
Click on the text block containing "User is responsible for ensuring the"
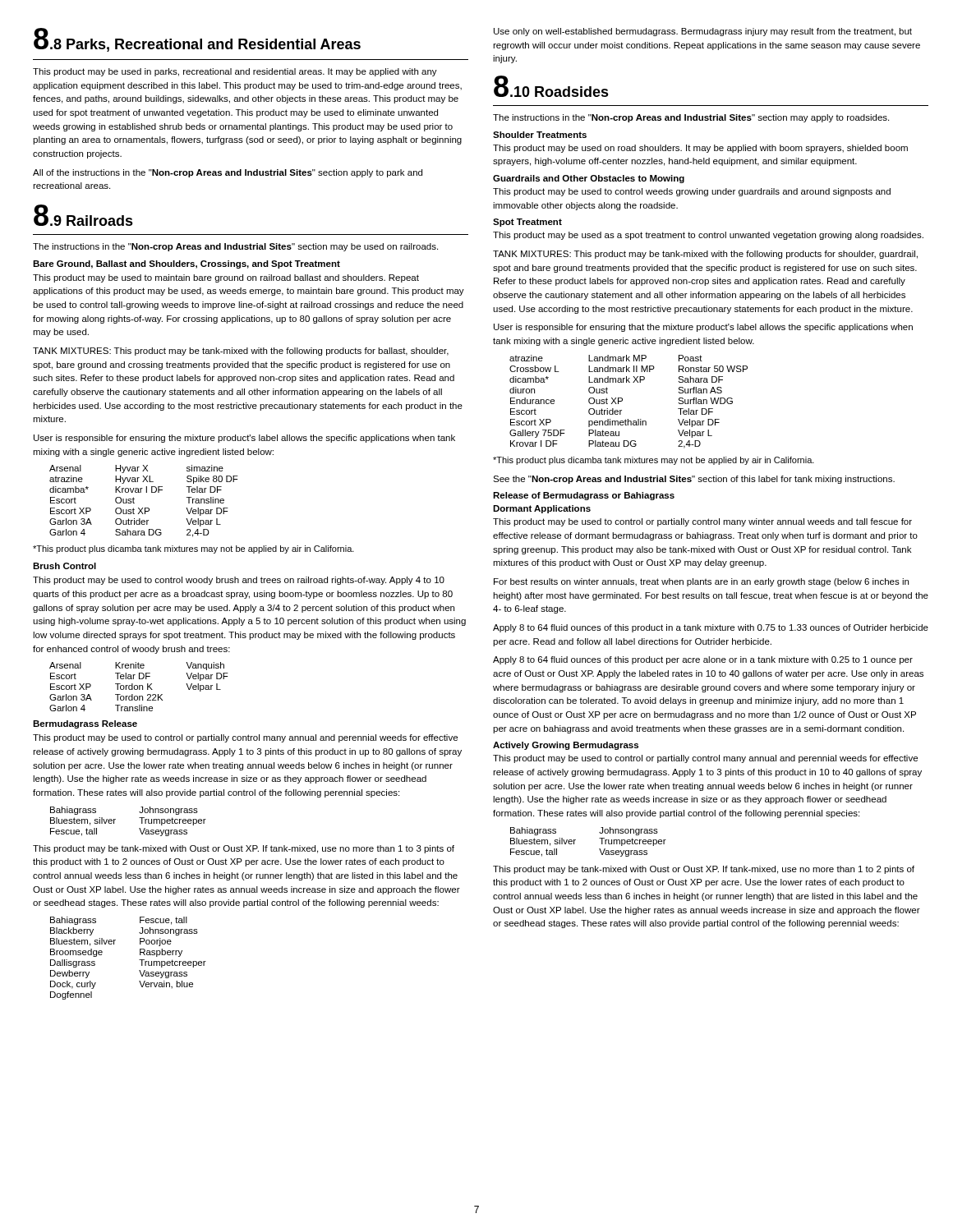(x=251, y=445)
